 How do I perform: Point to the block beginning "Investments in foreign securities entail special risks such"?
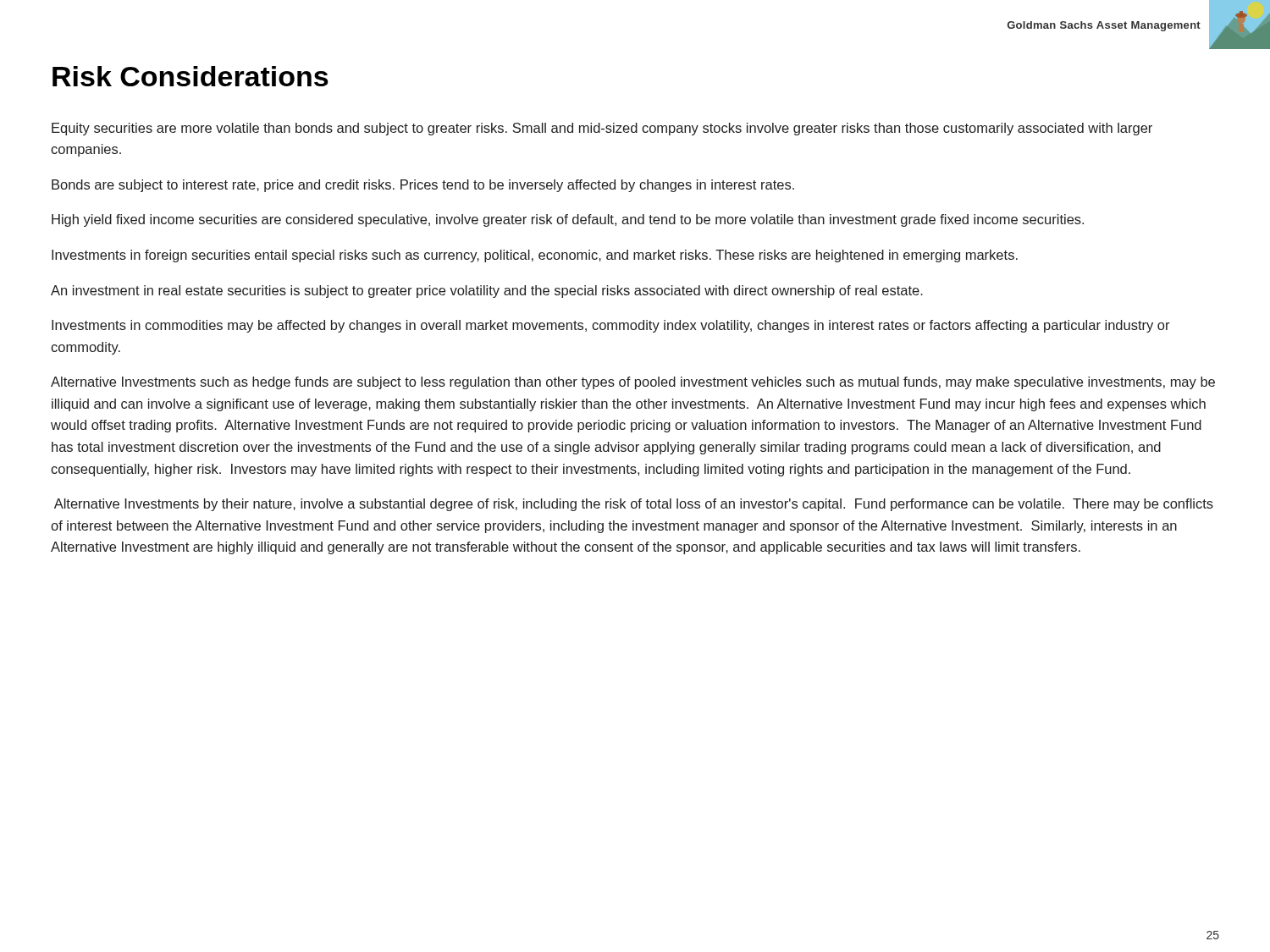[x=535, y=255]
